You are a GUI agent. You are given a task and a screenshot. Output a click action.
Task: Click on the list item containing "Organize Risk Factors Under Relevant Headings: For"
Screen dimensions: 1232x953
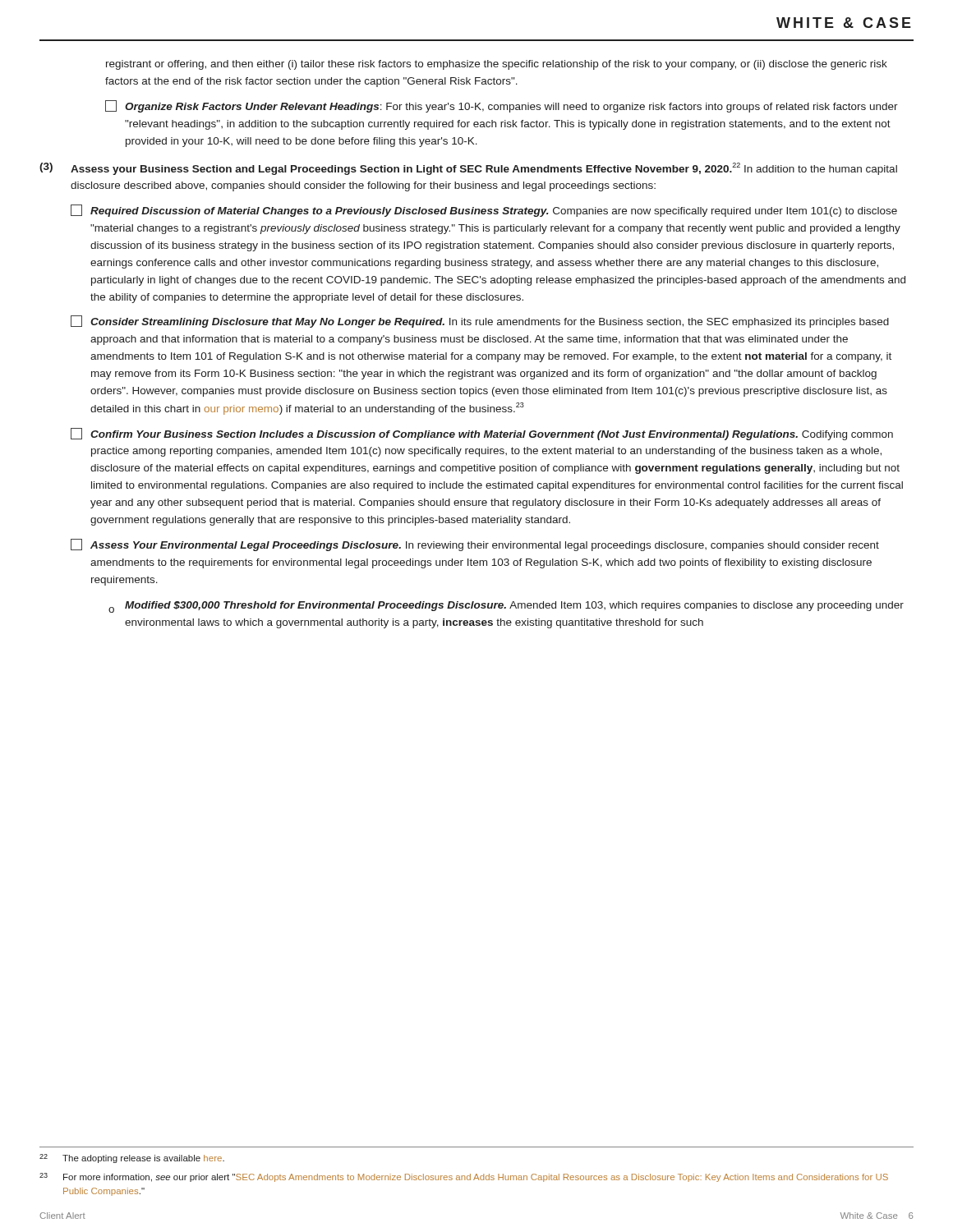509,124
